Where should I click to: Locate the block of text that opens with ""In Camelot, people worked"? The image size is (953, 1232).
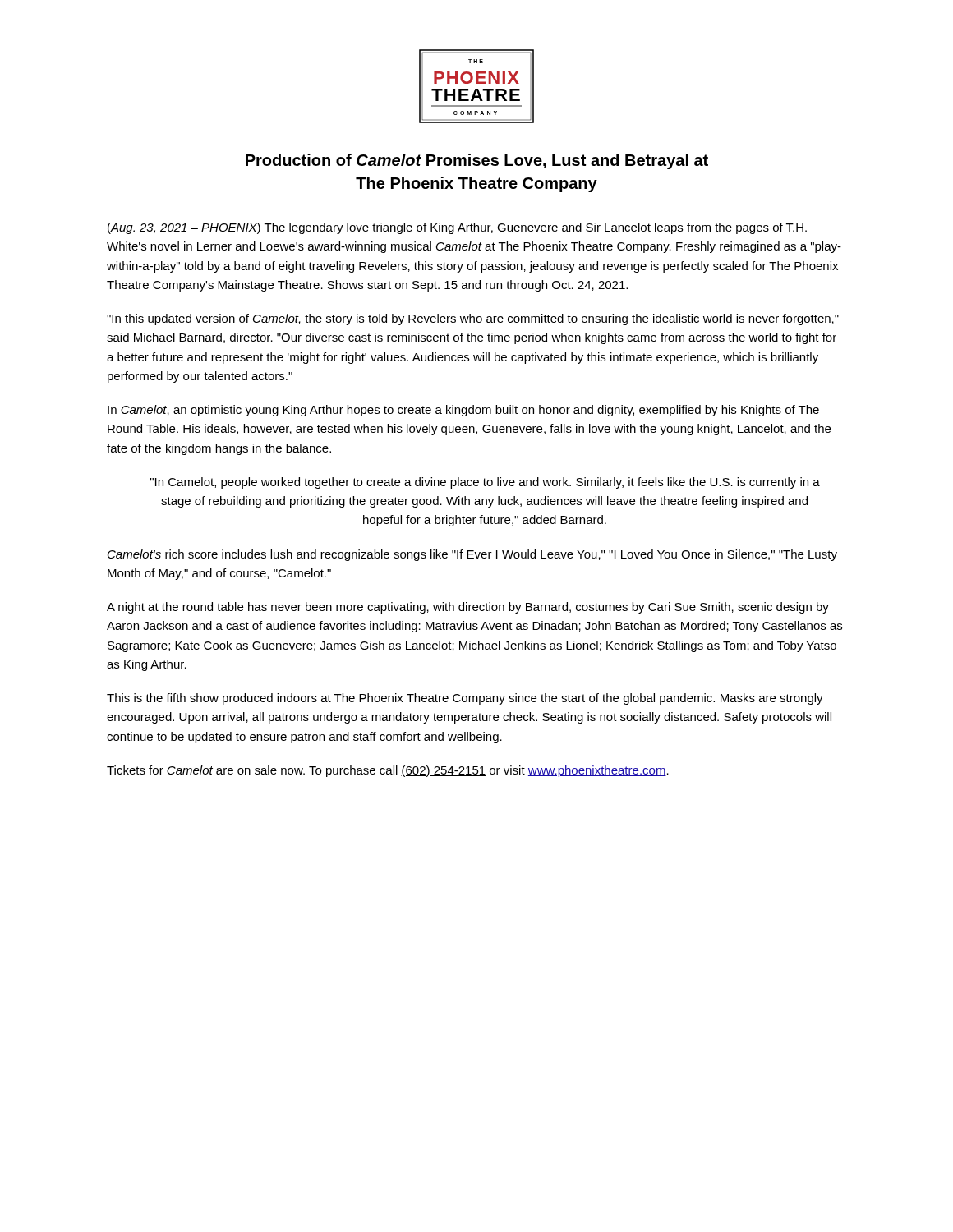(x=485, y=501)
